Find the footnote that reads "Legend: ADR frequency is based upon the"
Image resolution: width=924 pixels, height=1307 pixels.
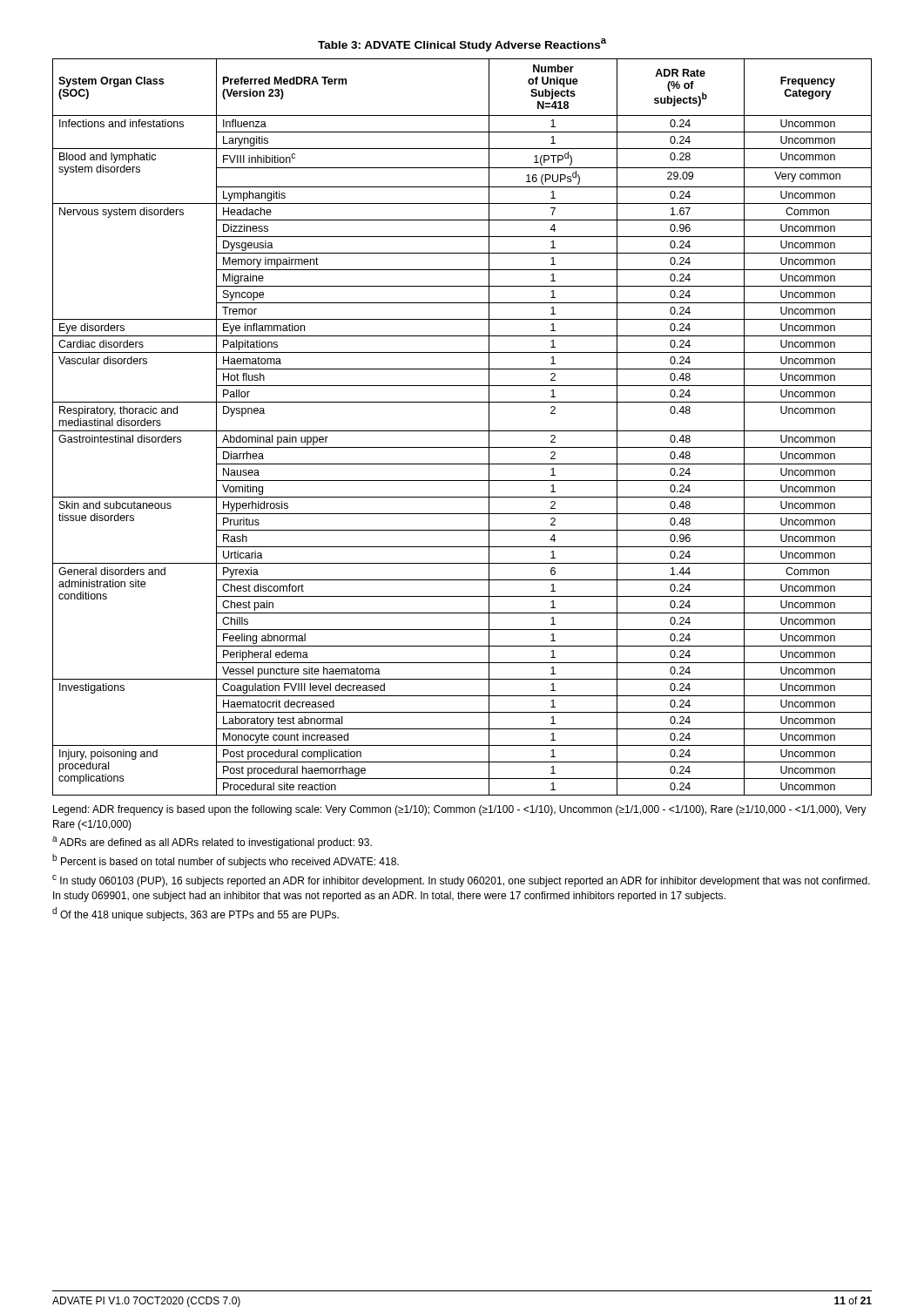coord(462,817)
